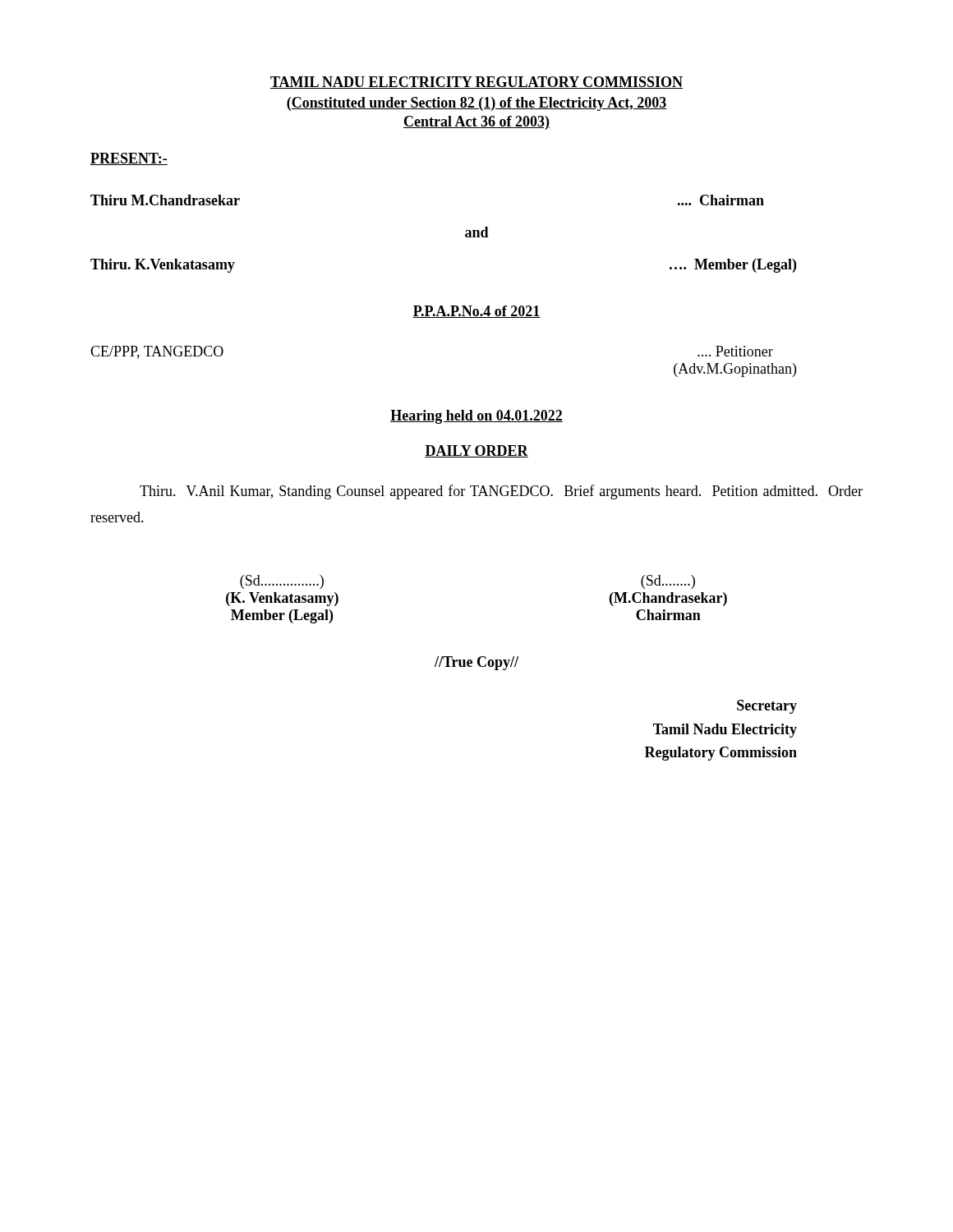
Task: Select the text starting "Secretary Tamil Nadu Electricity Regulatory Commission"
Action: coord(767,707)
